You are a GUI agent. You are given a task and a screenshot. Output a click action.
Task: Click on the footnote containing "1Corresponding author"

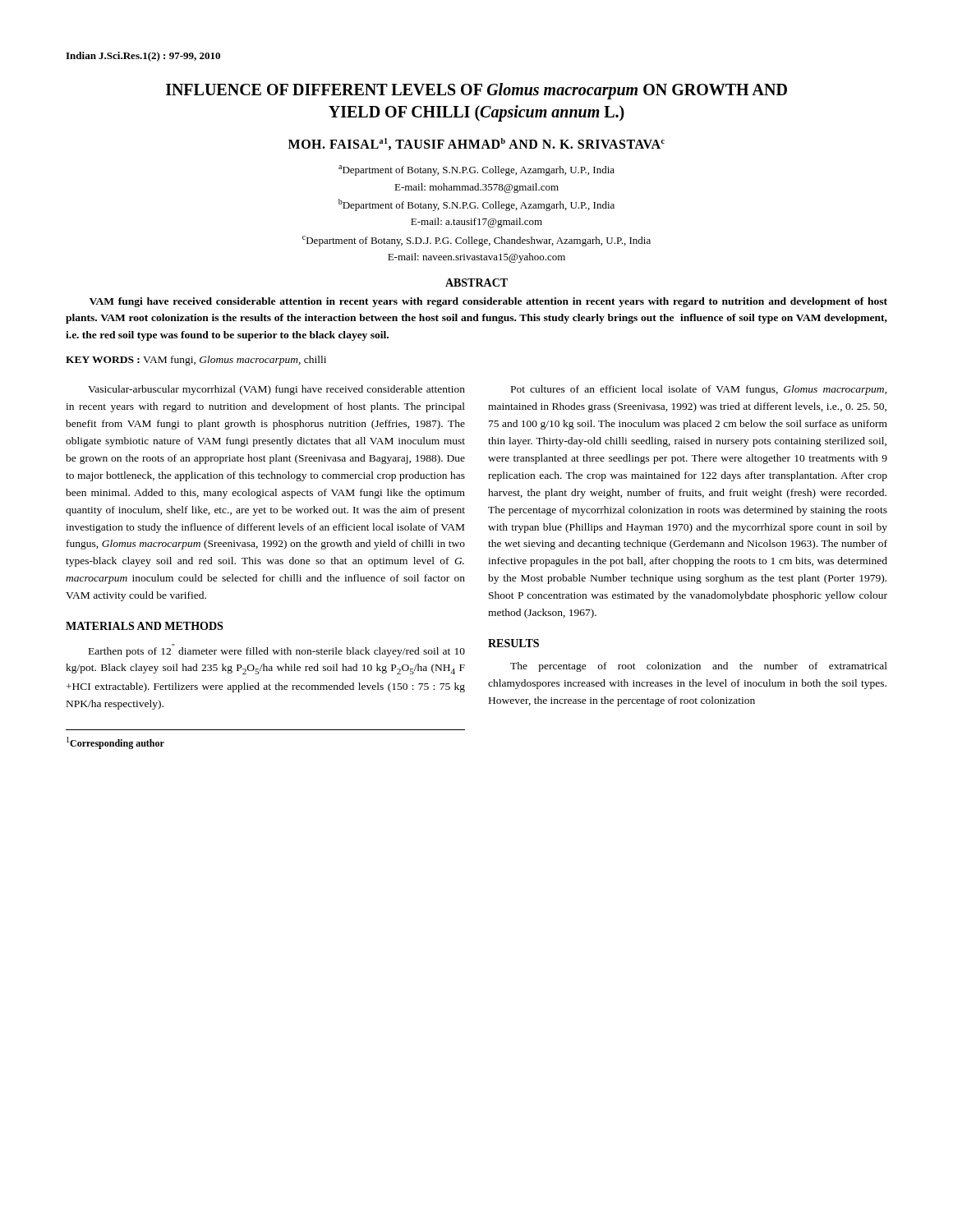click(115, 742)
